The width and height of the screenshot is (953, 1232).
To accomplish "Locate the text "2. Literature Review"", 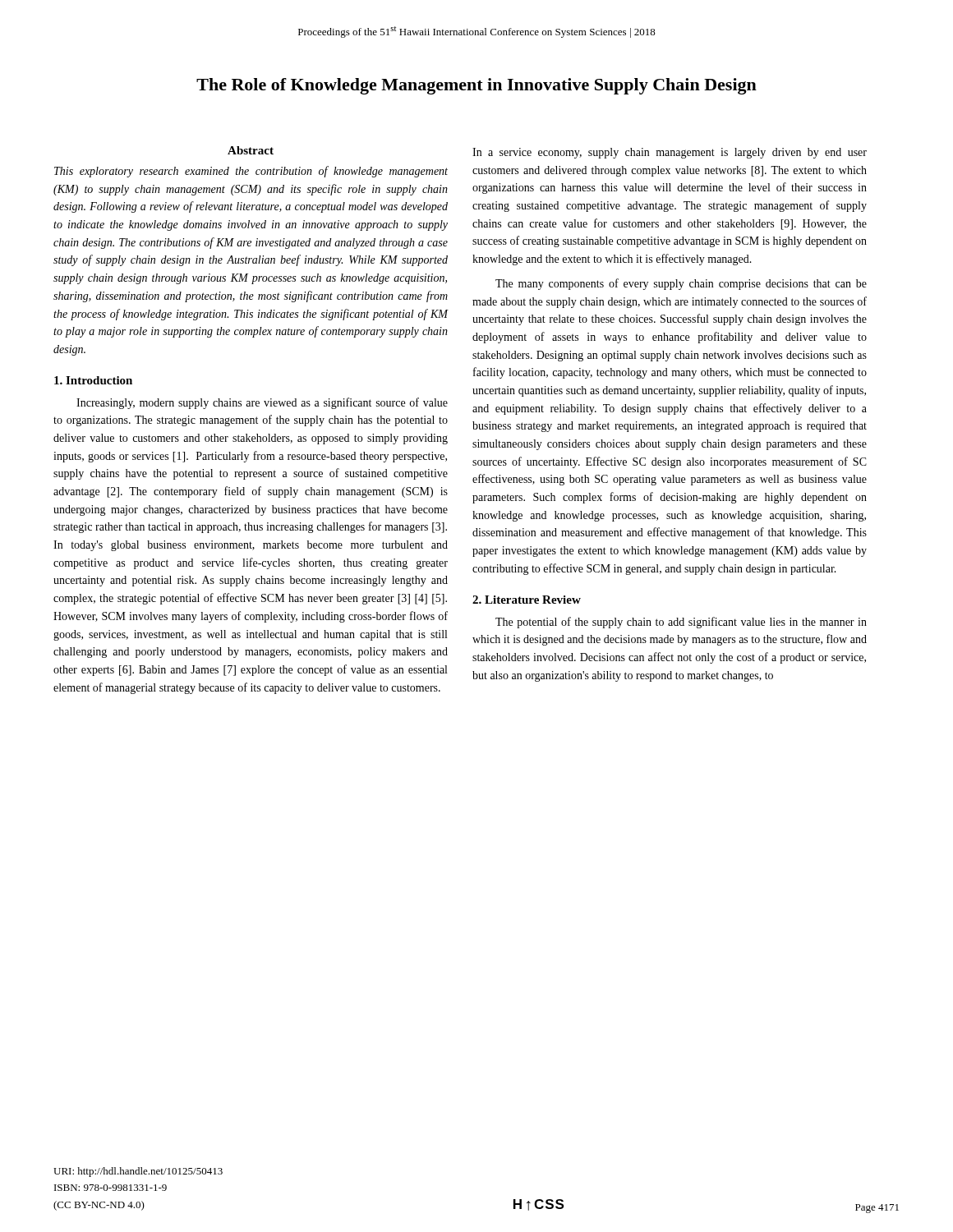I will (527, 599).
